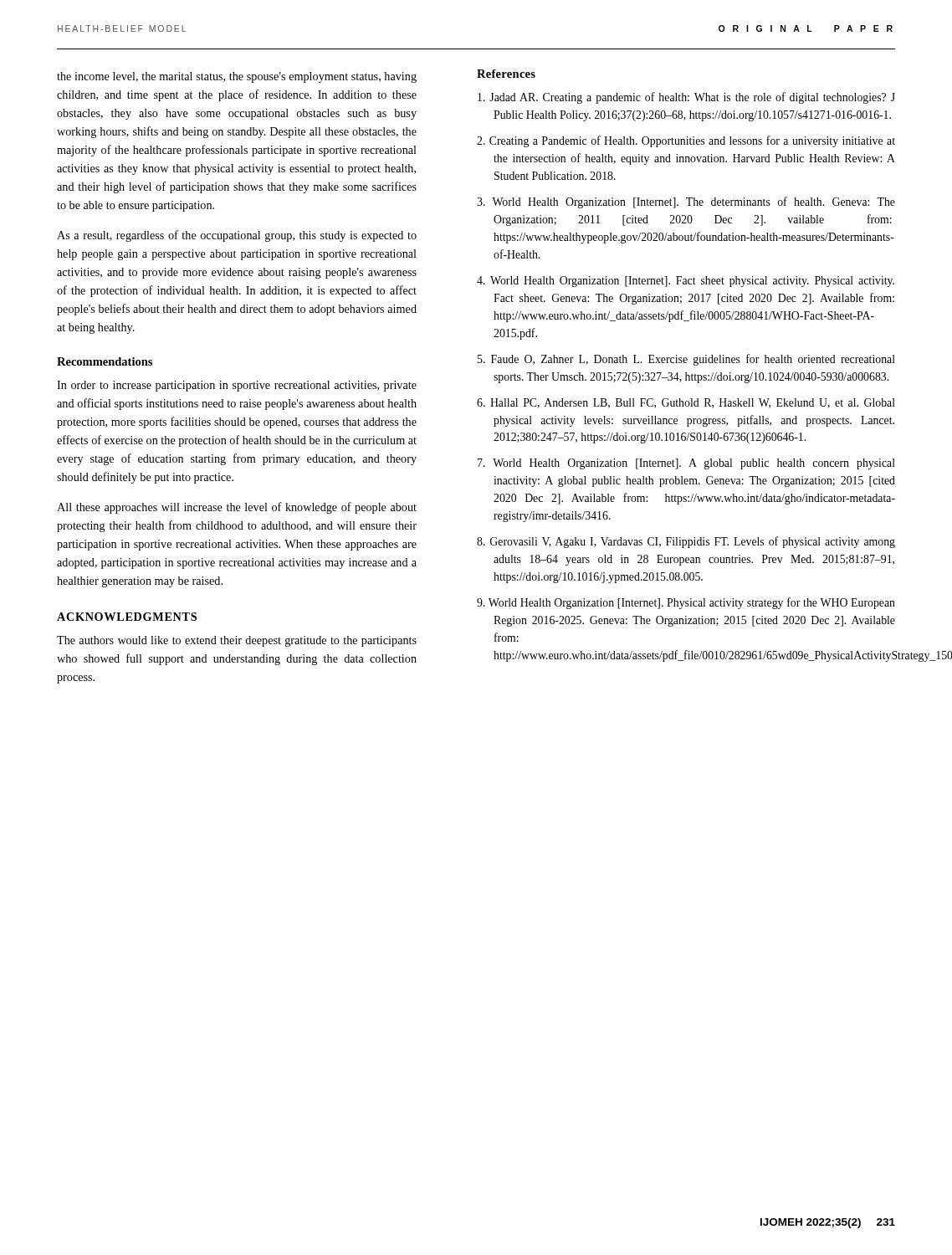Find the block on this page that starts "5. Faude O, Zahner"

tap(686, 368)
